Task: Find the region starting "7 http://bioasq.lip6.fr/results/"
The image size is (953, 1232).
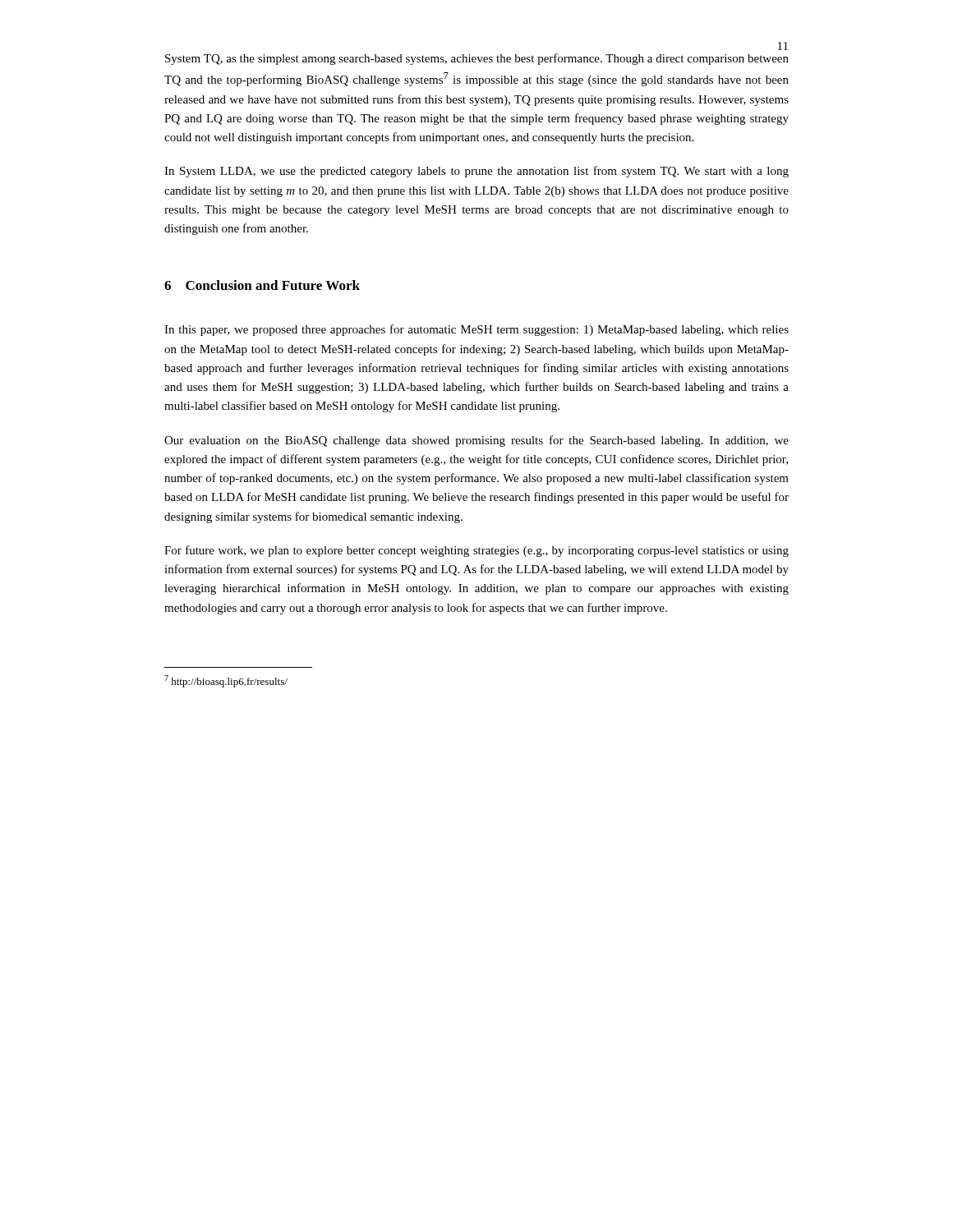Action: click(226, 680)
